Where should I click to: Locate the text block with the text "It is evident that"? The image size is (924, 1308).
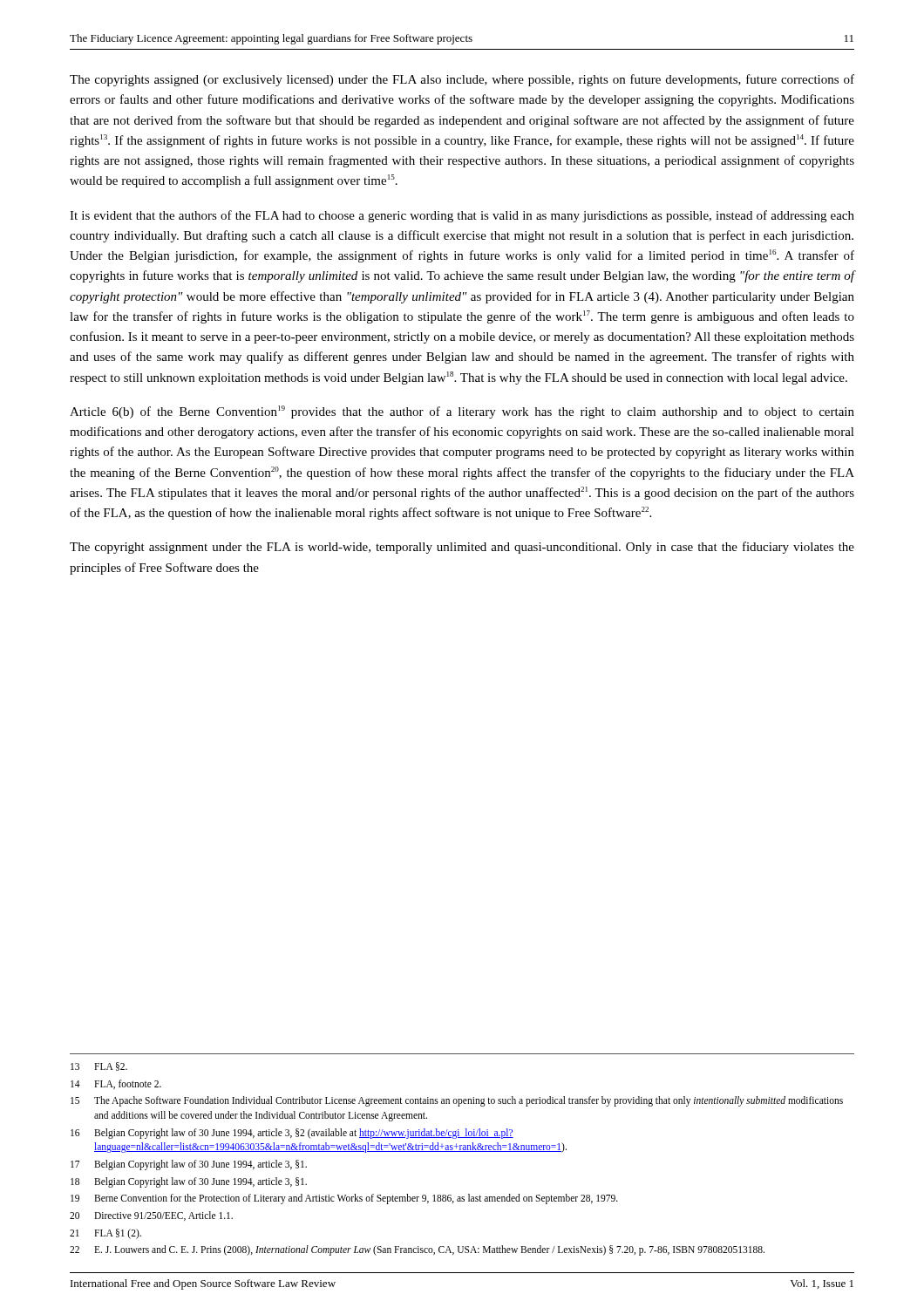point(462,296)
